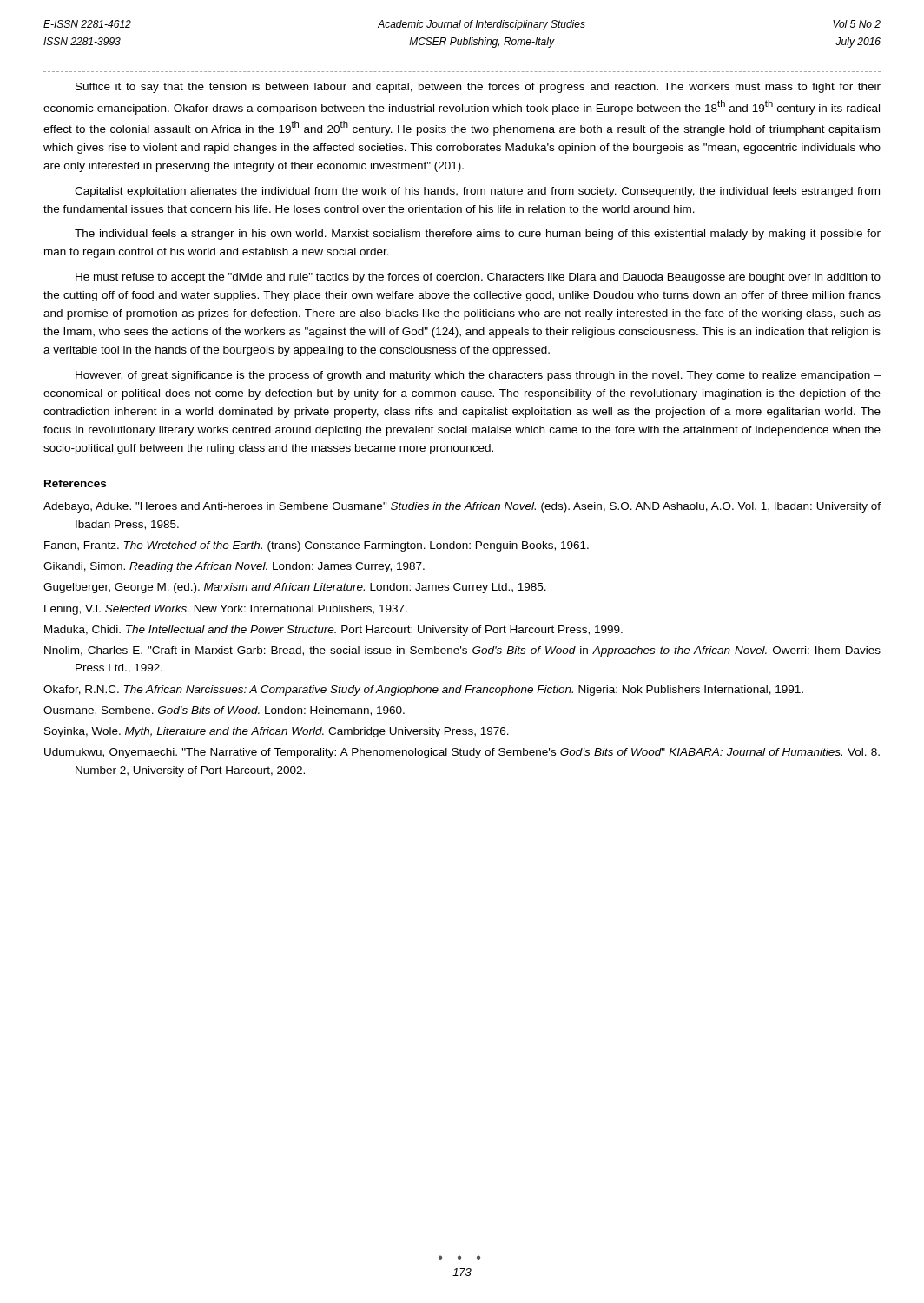924x1303 pixels.
Task: Select the list item that says "Maduka, Chidi. The Intellectual"
Action: click(333, 629)
